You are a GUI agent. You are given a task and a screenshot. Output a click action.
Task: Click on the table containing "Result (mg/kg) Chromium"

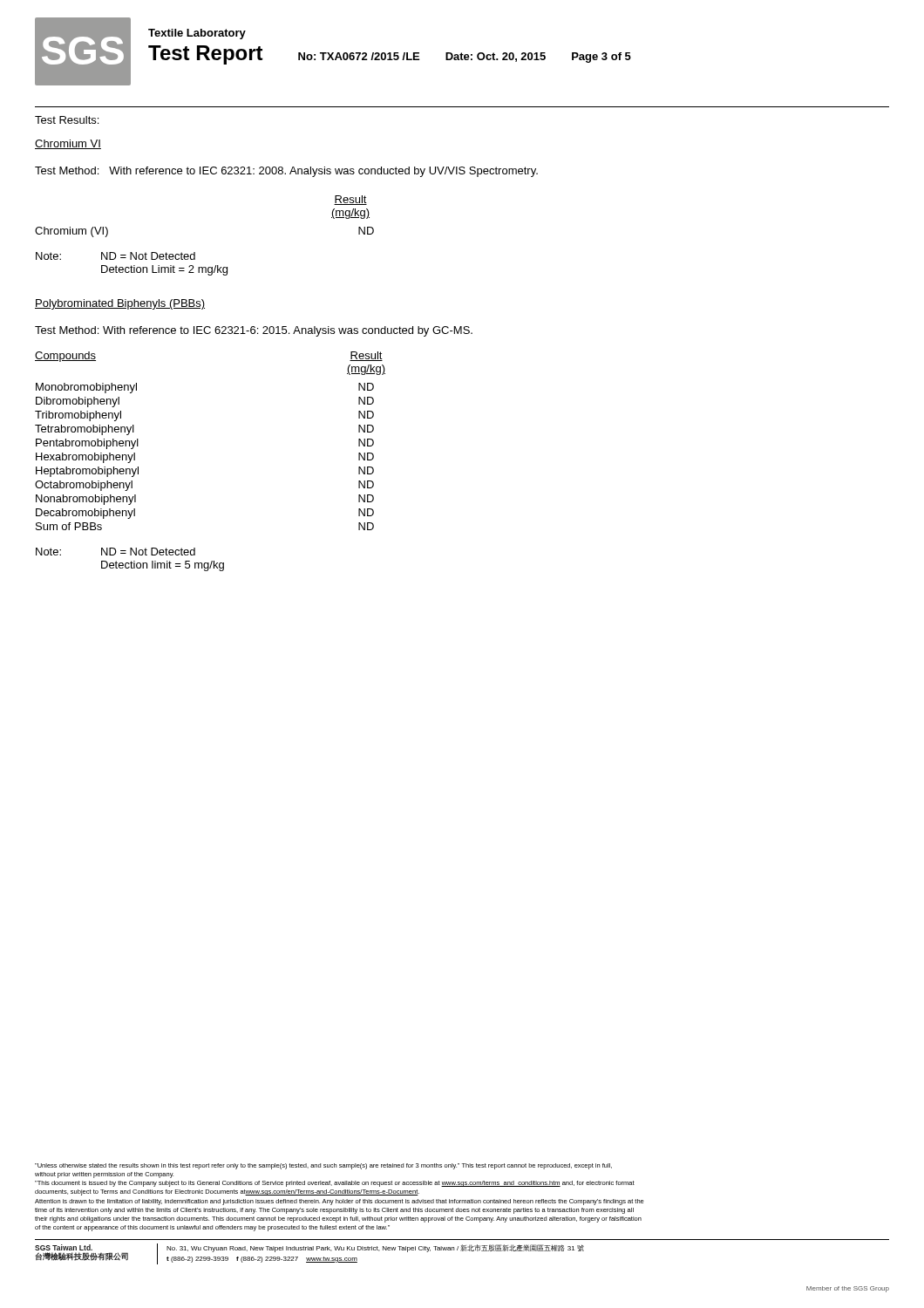tap(462, 215)
